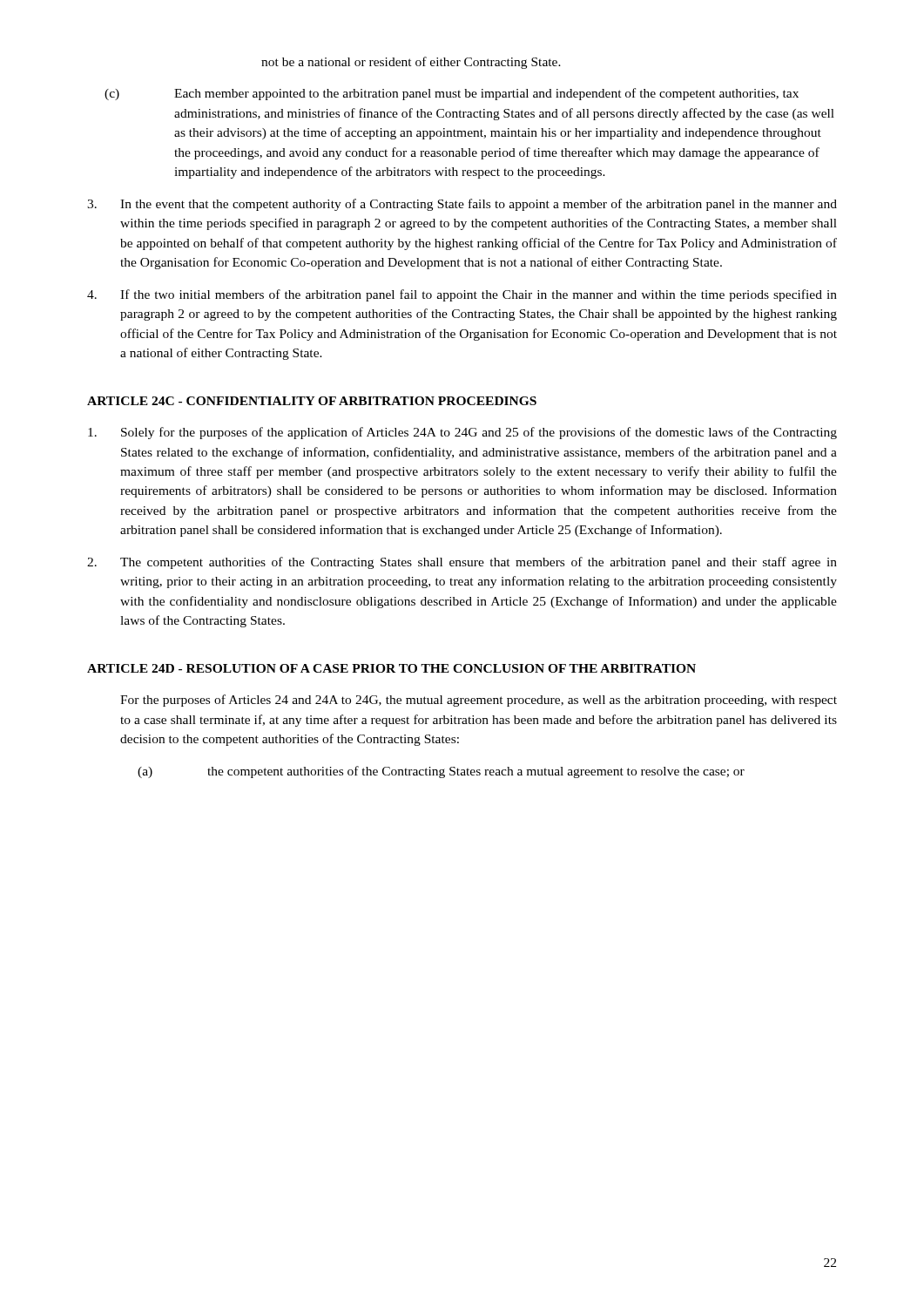The width and height of the screenshot is (924, 1307).
Task: Find the section header on this page that starts "ARTICLE 24C - CONFIDENTIALITY OF"
Action: click(312, 400)
